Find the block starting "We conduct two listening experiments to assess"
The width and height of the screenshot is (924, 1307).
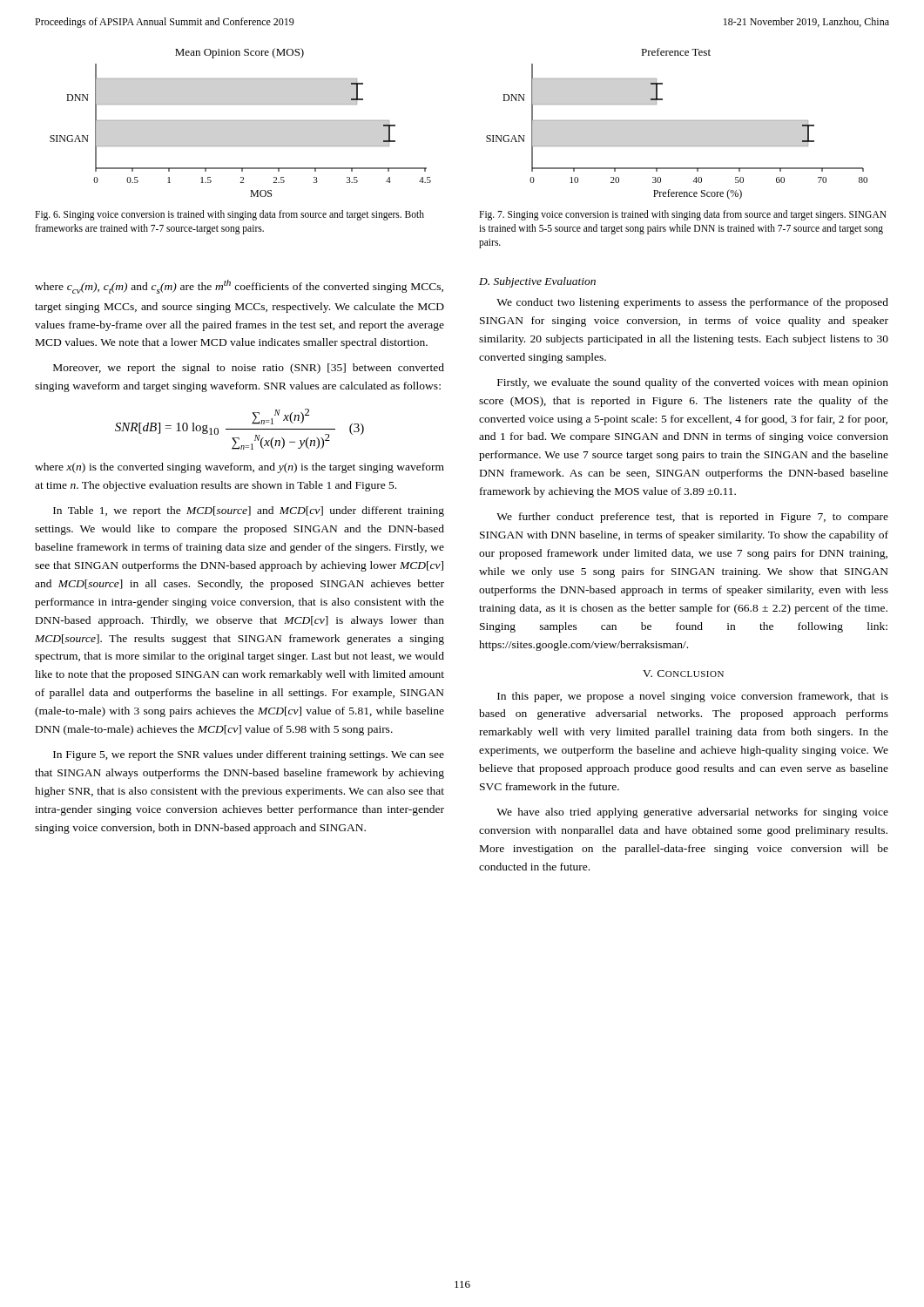point(684,329)
